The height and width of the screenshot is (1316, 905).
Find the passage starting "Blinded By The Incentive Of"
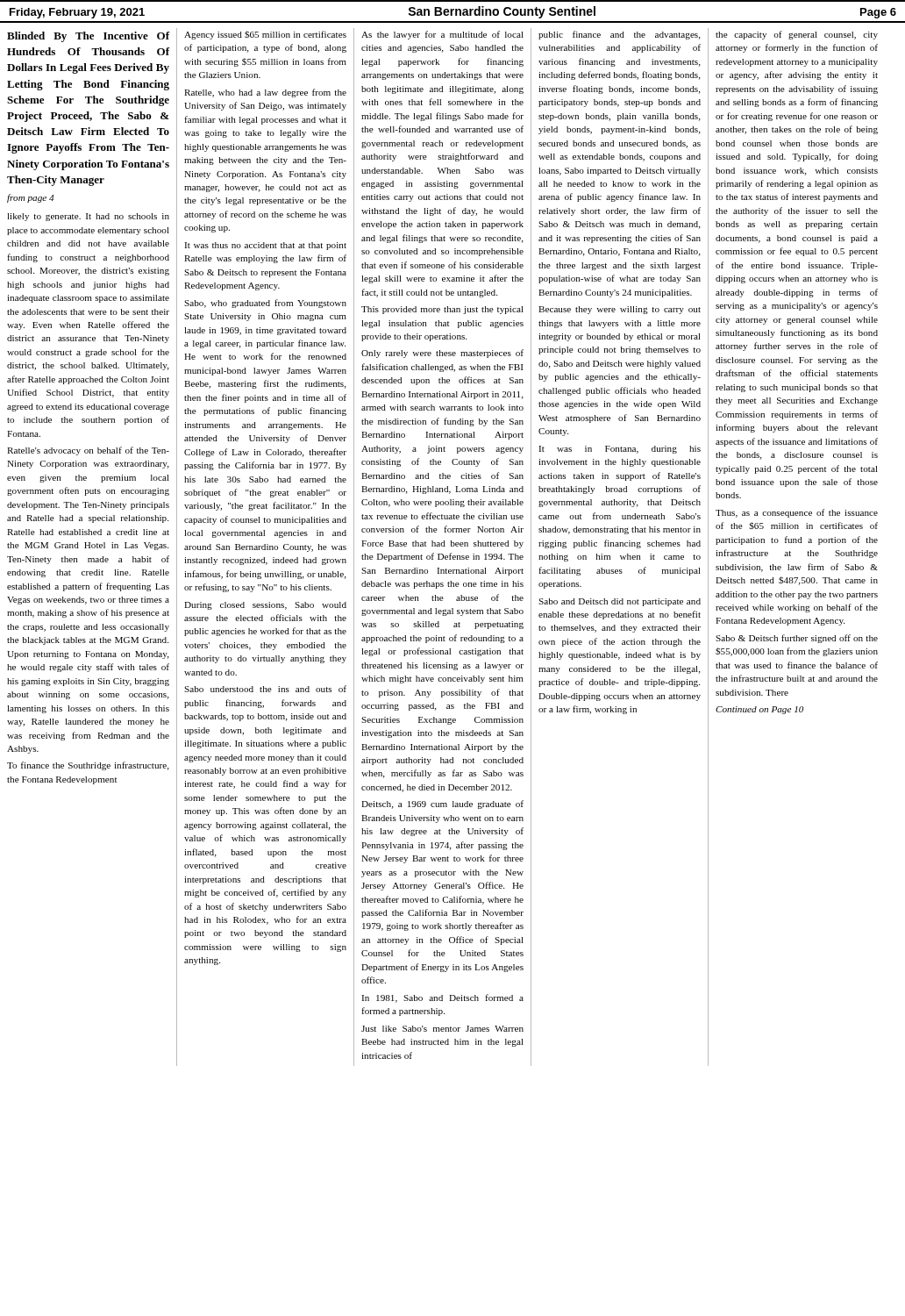coord(88,107)
